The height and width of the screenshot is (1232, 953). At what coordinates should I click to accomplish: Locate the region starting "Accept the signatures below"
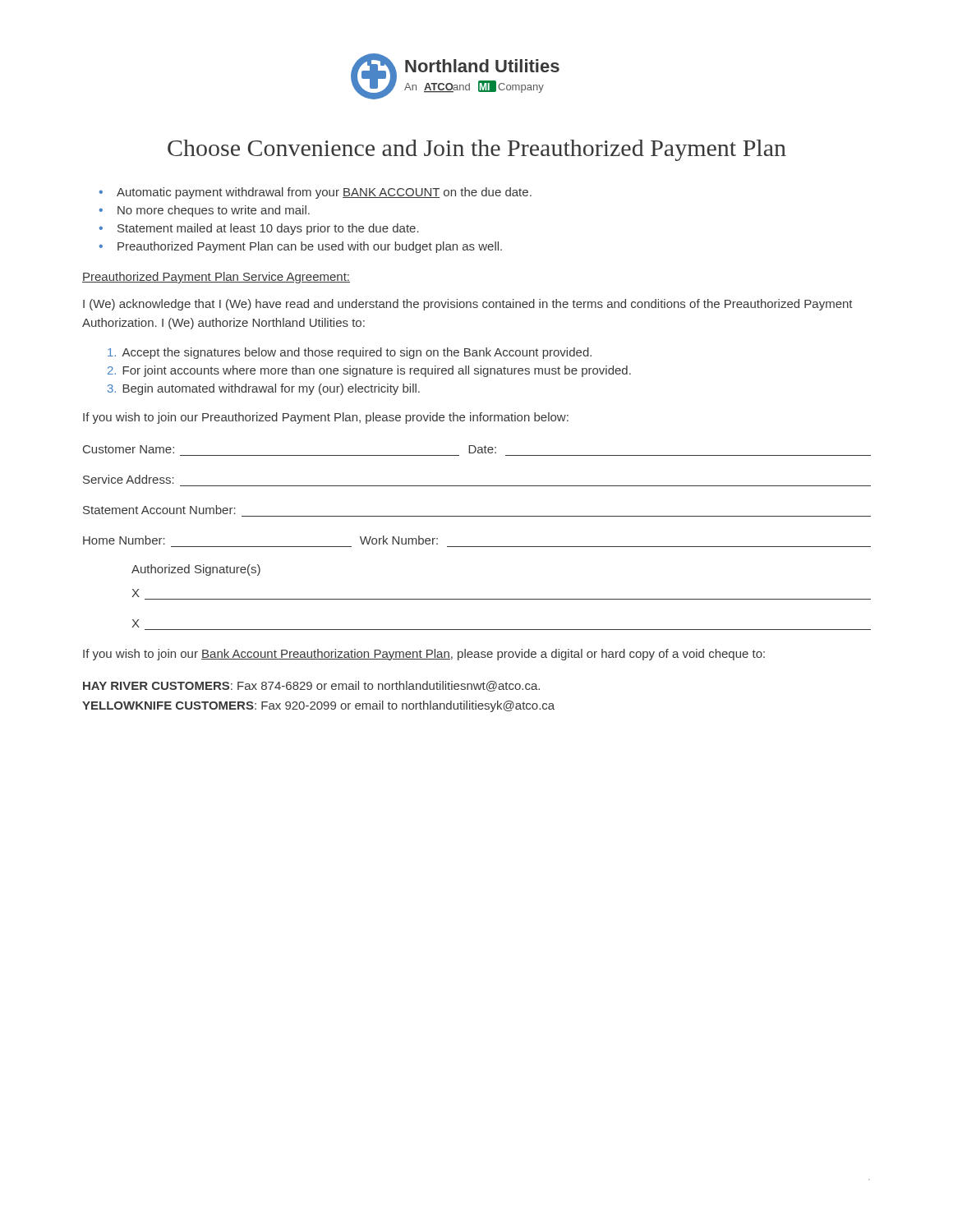pyautogui.click(x=350, y=352)
